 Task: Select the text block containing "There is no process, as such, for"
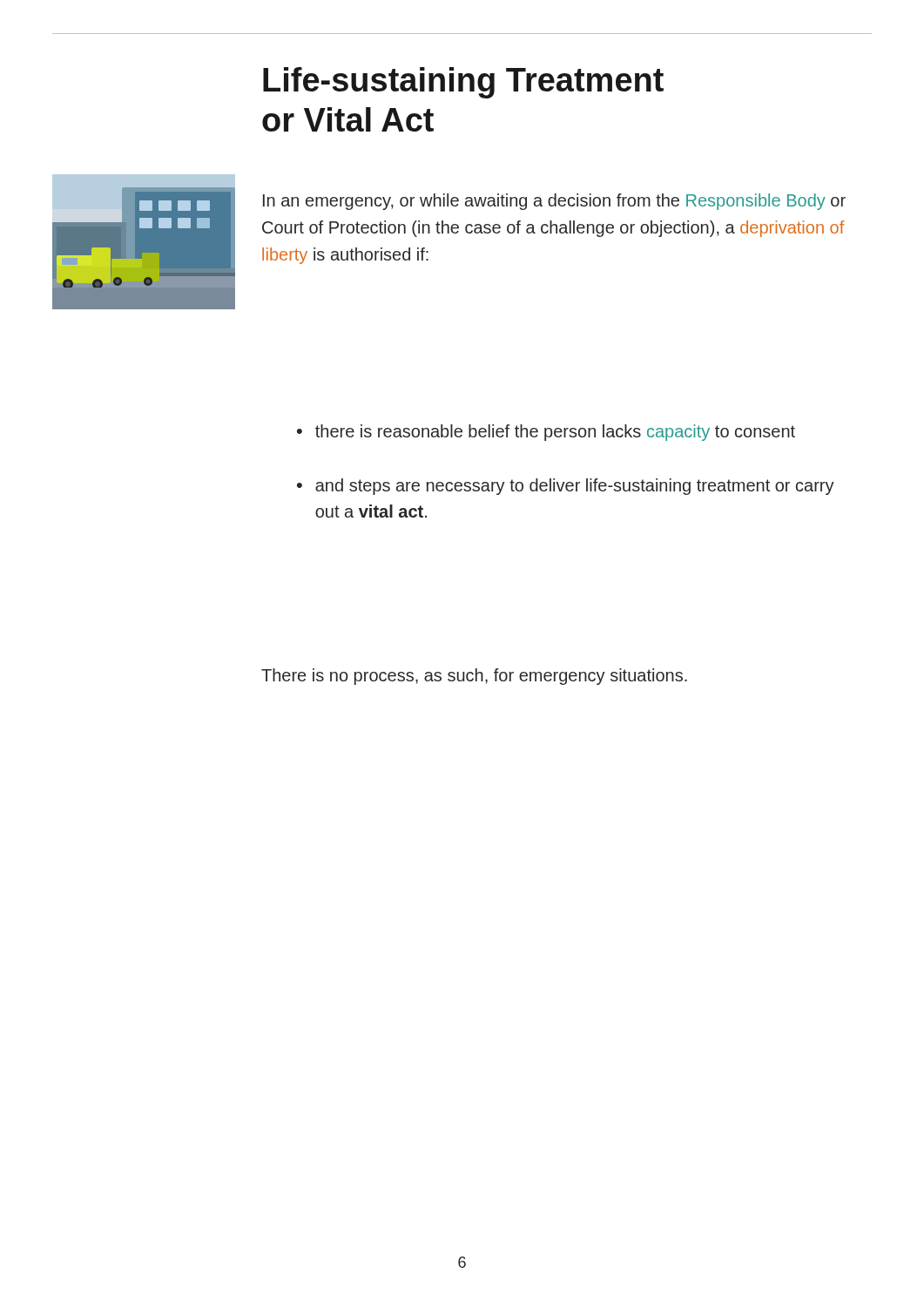tap(558, 676)
